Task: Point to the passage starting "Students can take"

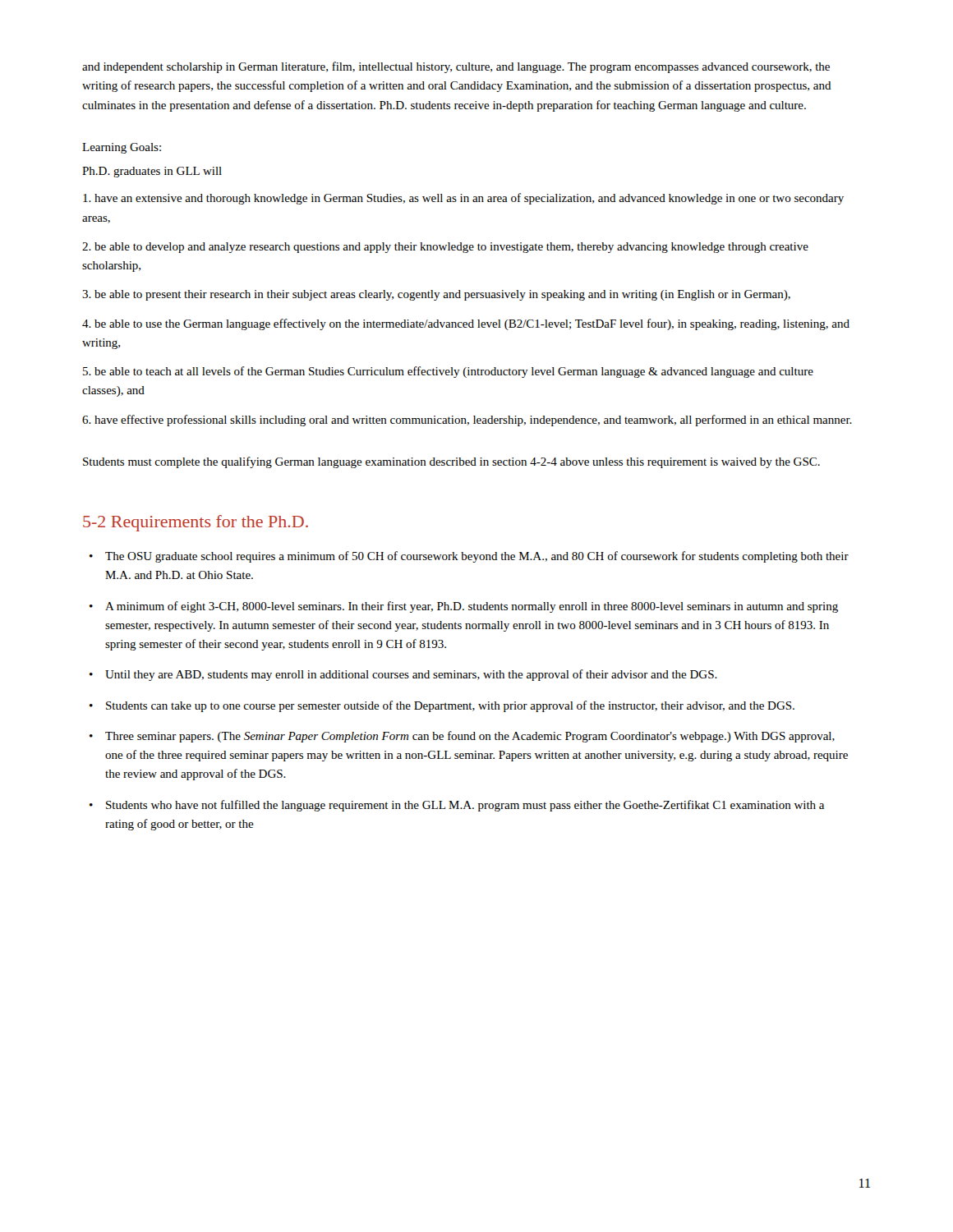Action: pos(450,705)
